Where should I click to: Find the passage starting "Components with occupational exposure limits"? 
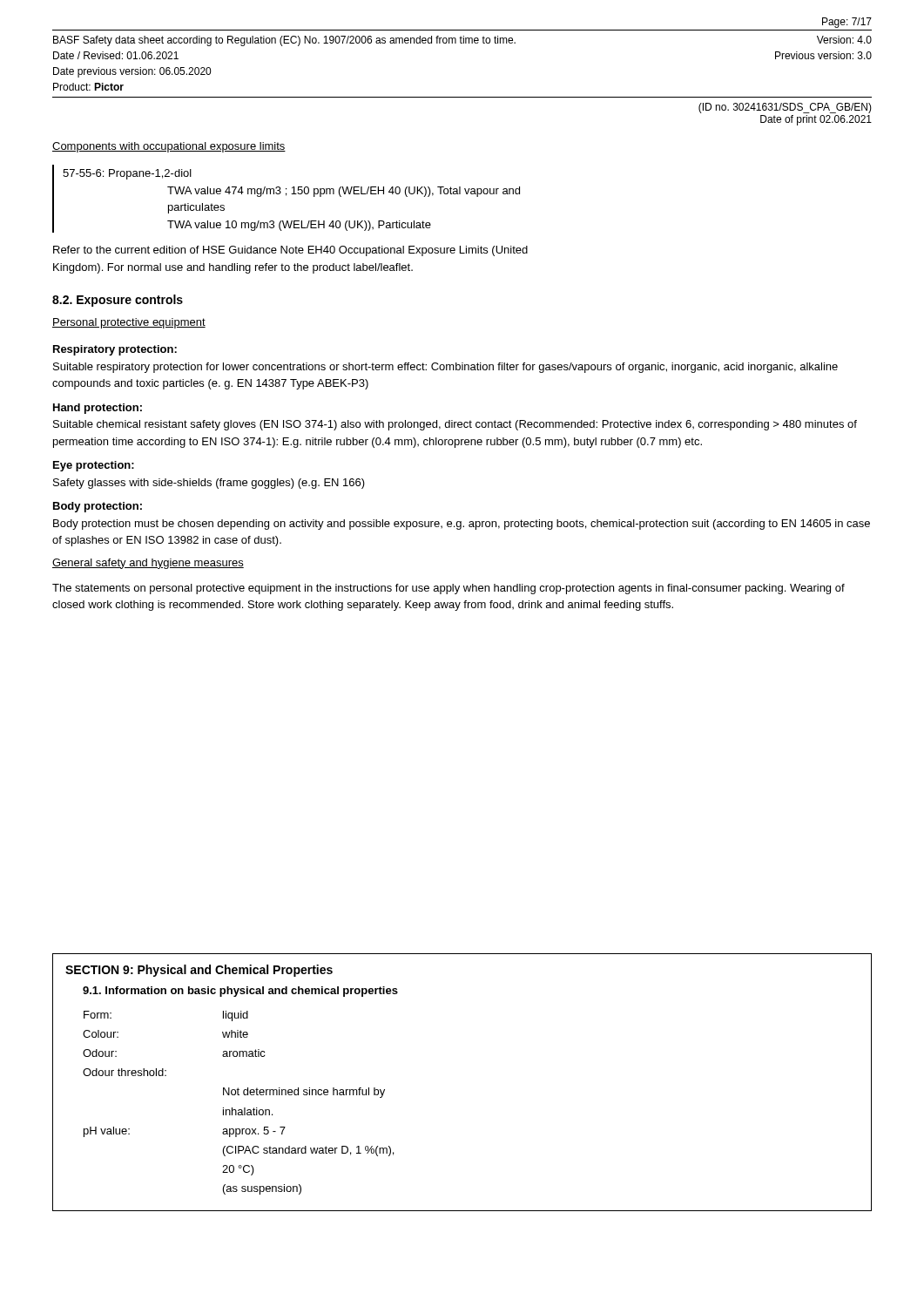click(x=169, y=146)
